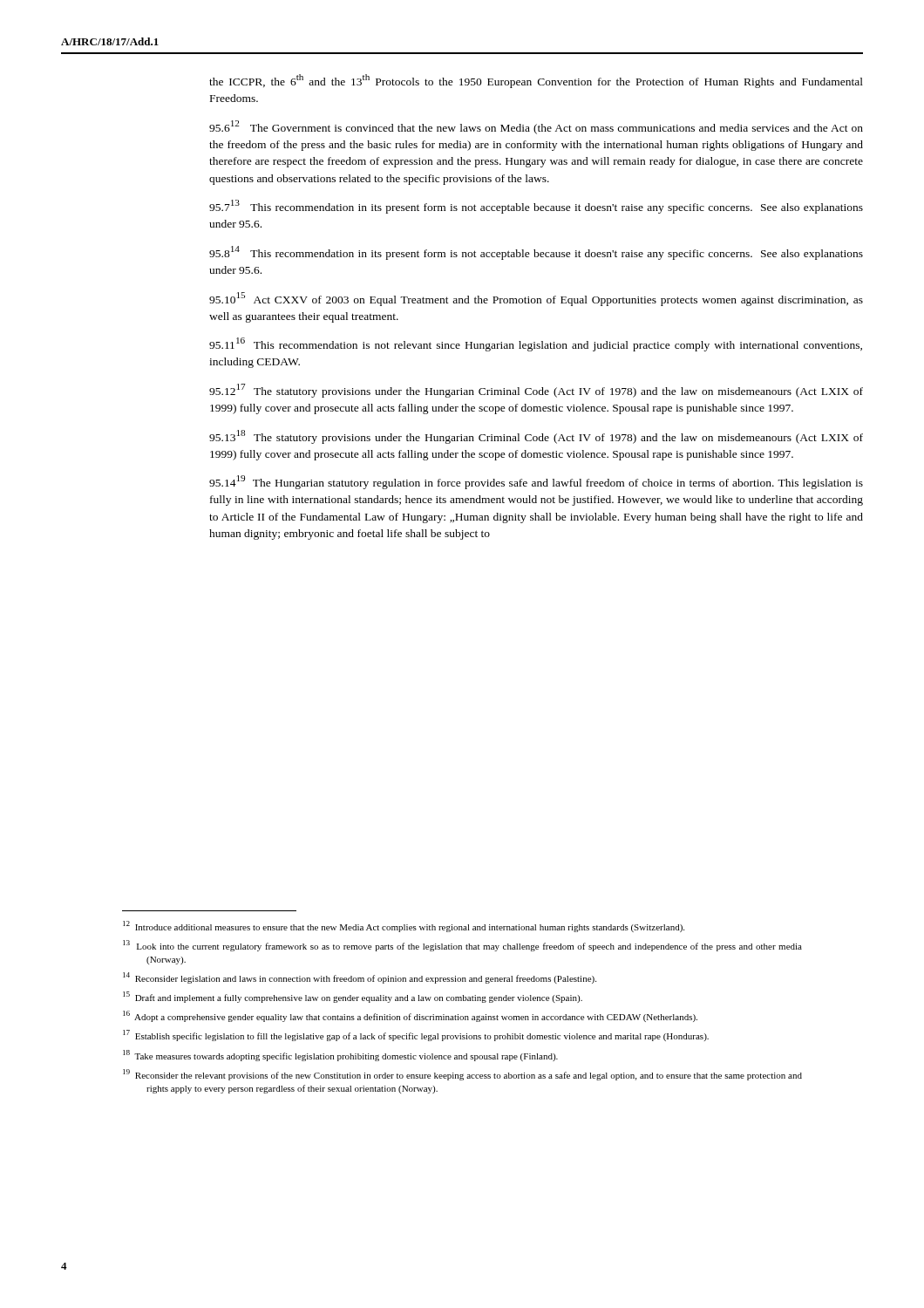Click on the passage starting "12 Introduce additional measures to ensure that the"
The height and width of the screenshot is (1308, 924).
tap(404, 925)
